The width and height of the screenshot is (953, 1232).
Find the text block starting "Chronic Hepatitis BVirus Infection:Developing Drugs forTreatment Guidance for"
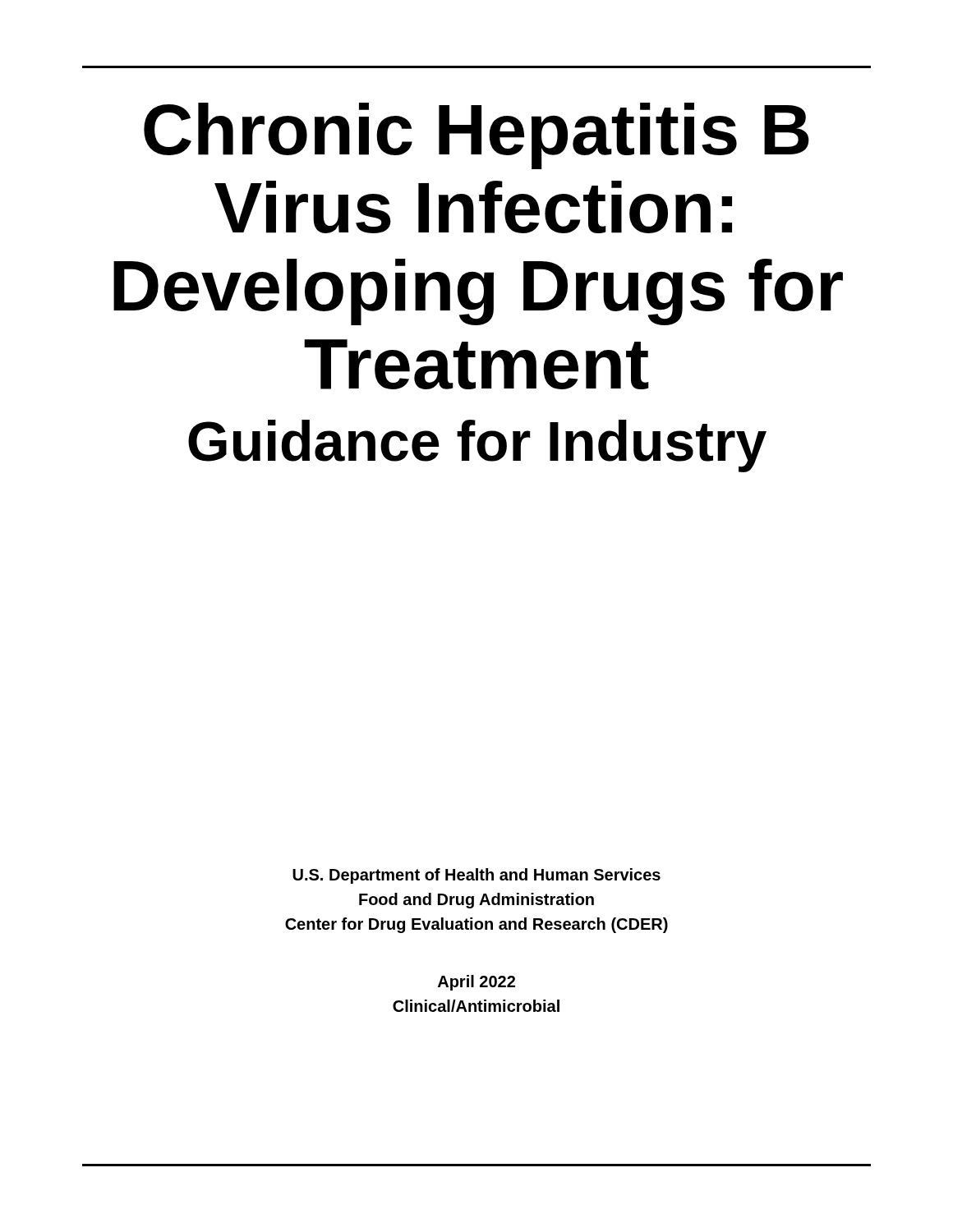click(476, 281)
